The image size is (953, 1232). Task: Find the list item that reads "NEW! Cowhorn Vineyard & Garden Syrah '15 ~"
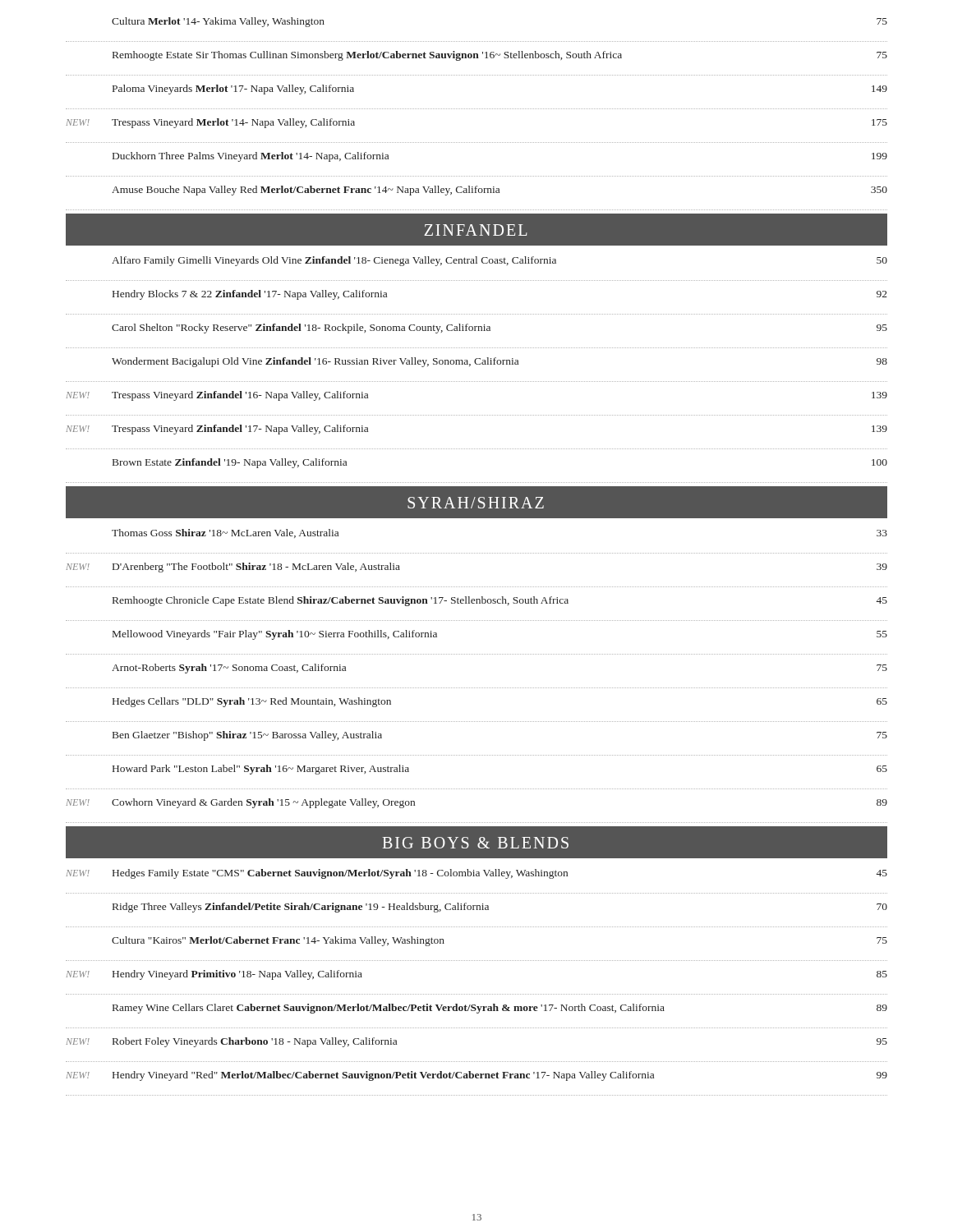pos(71,803)
